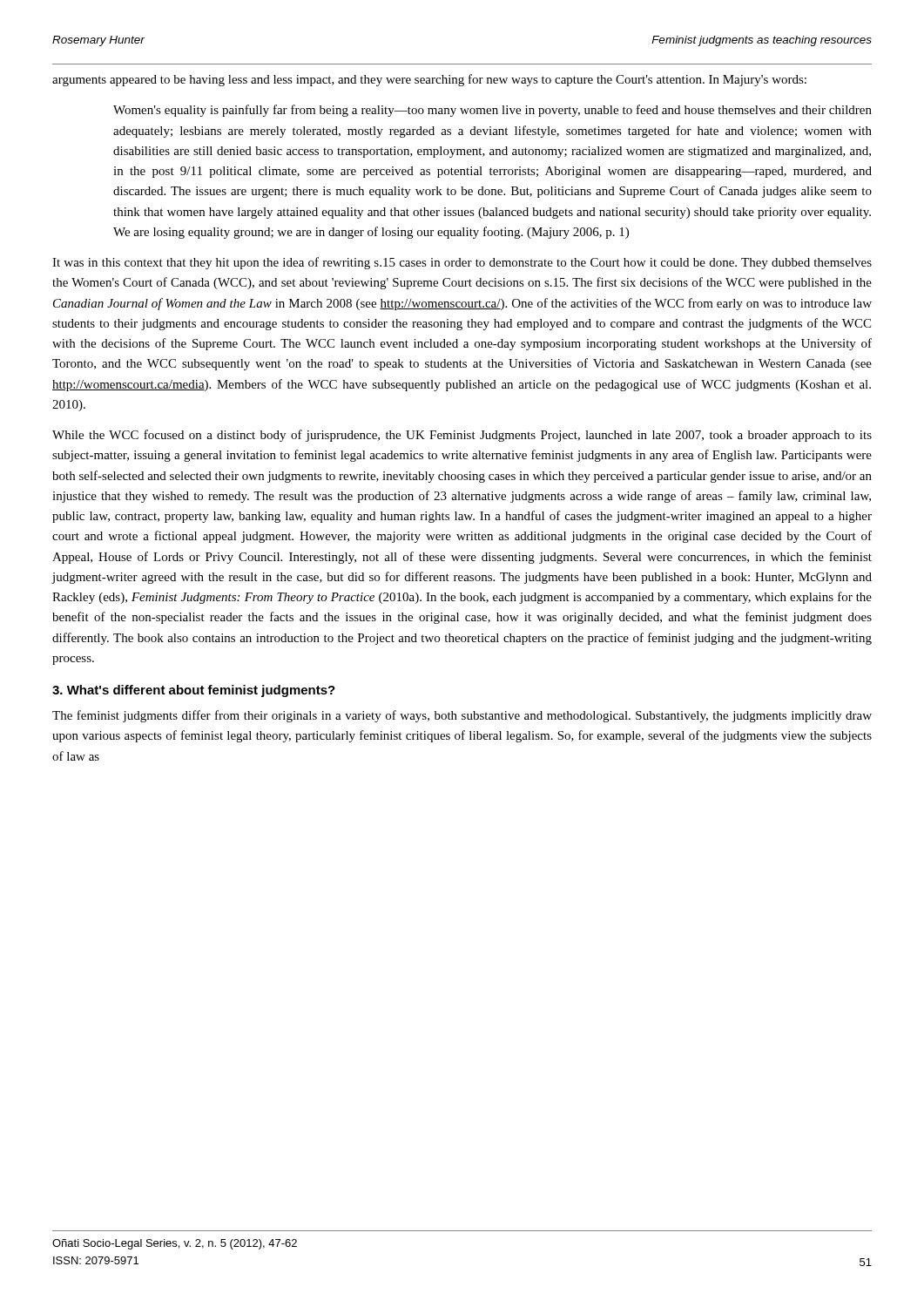Click the passage that begins "It was in this context that they"
The image size is (924, 1307).
pos(462,334)
